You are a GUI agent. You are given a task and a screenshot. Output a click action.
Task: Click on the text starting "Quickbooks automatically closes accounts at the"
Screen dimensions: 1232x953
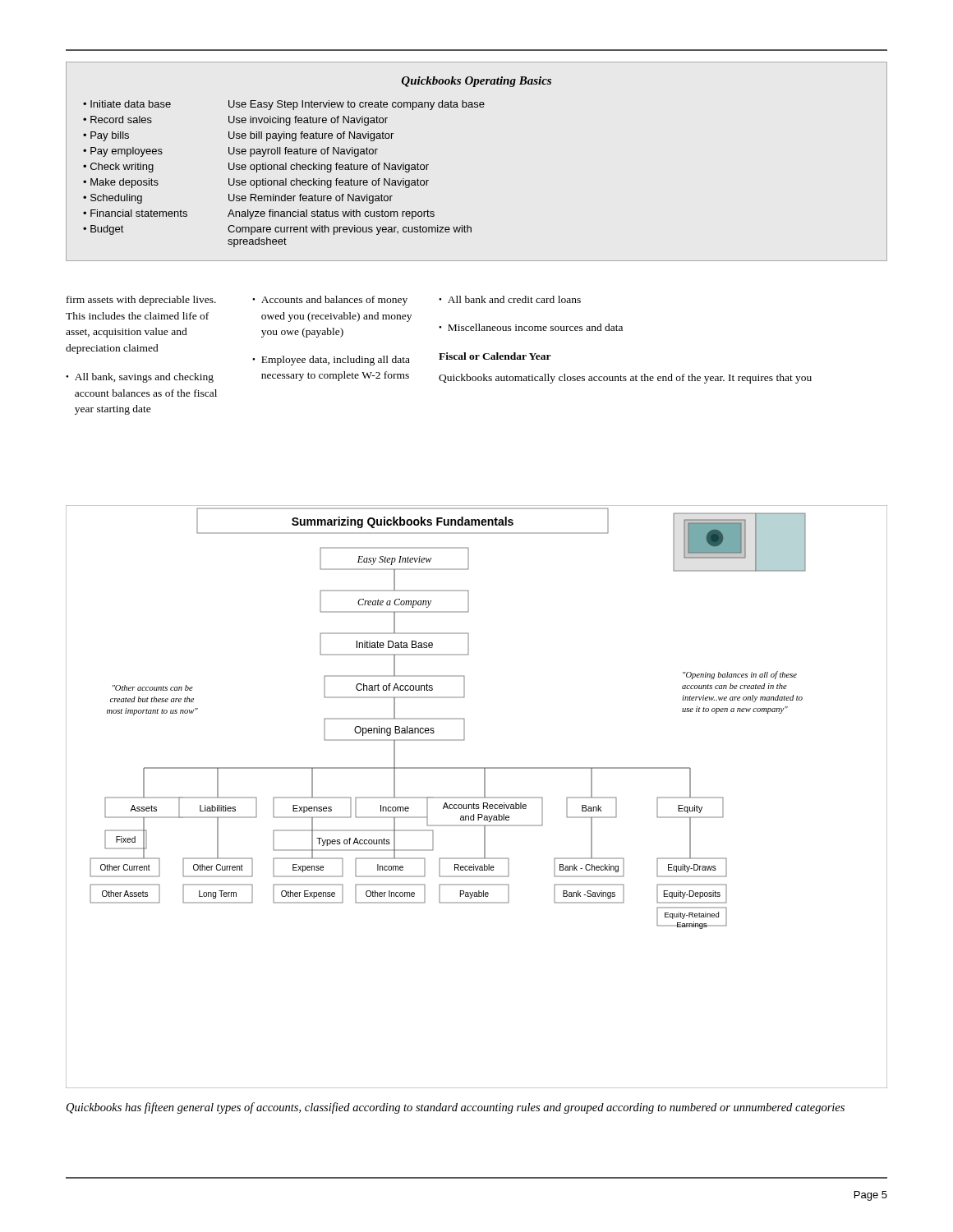tap(625, 377)
